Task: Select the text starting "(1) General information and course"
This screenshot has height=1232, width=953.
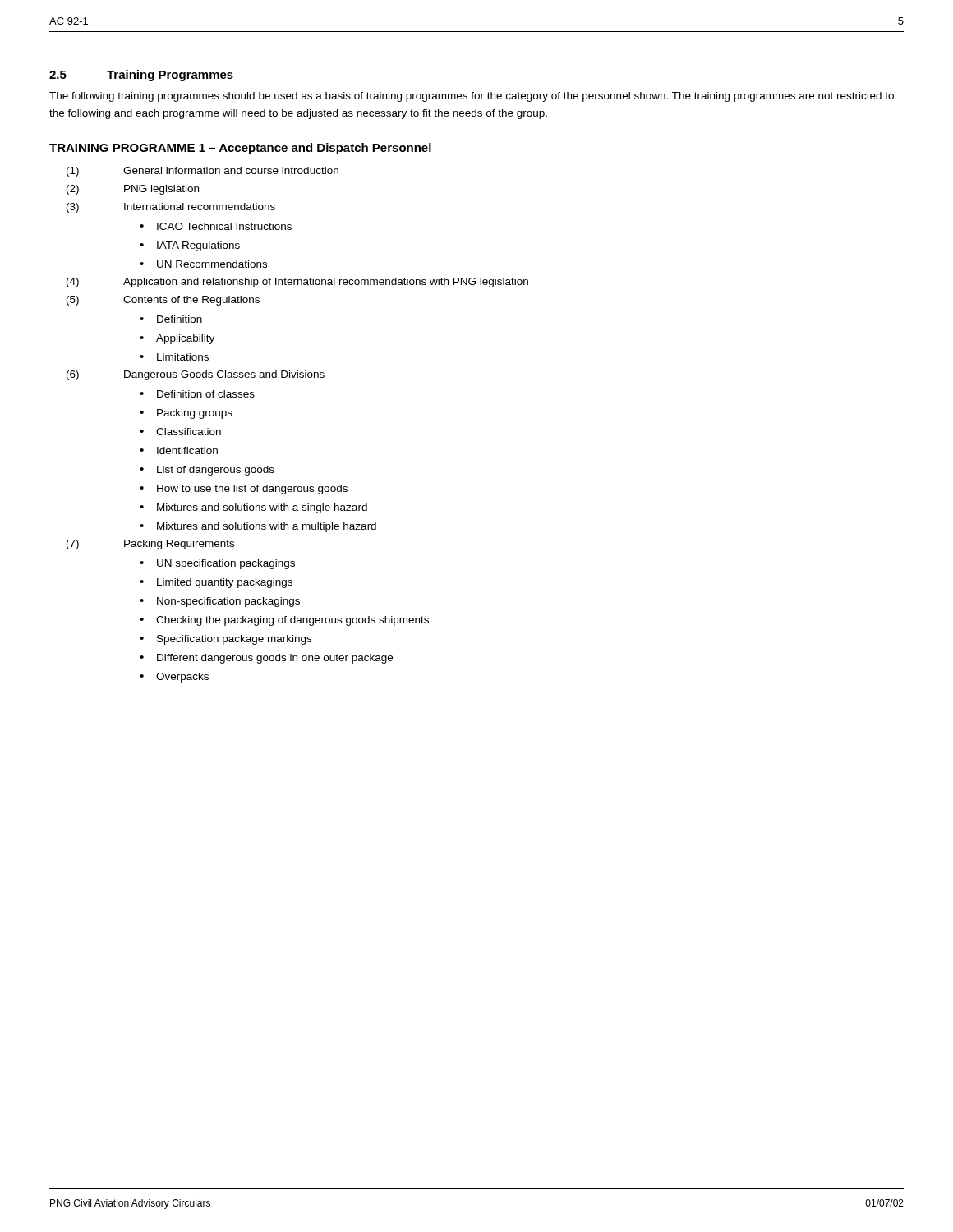Action: click(x=194, y=170)
